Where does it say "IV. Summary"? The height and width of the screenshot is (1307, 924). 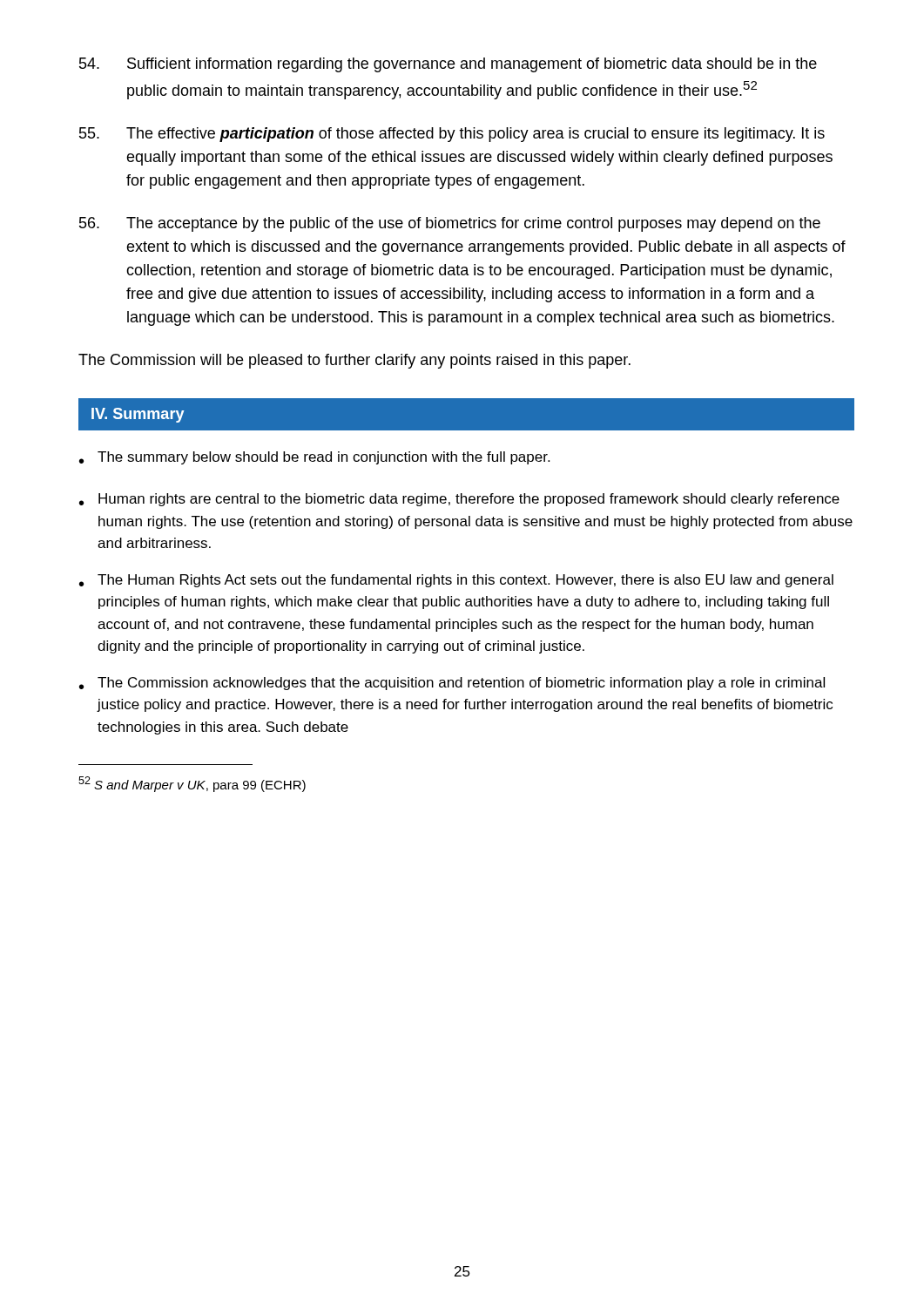pos(137,414)
